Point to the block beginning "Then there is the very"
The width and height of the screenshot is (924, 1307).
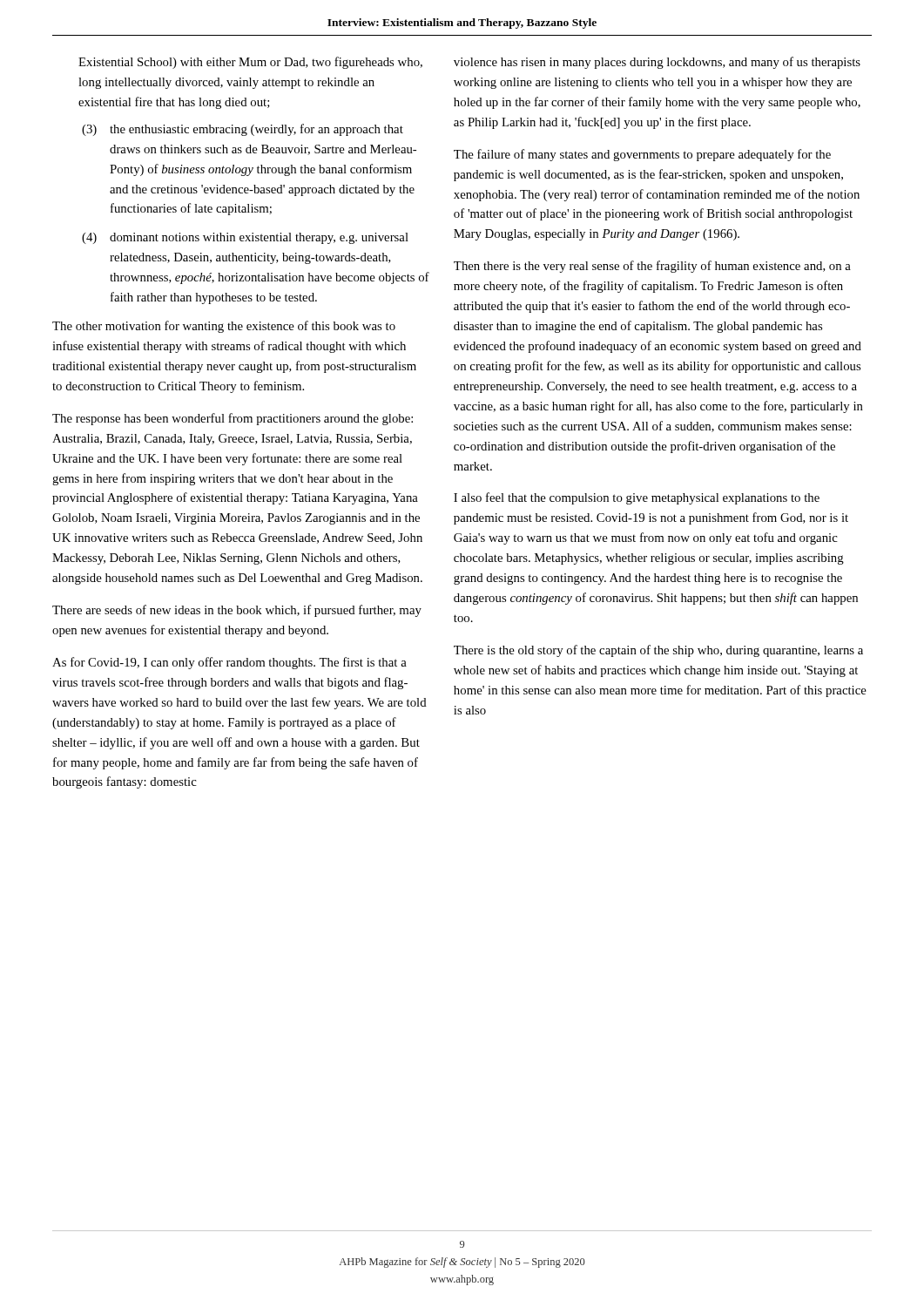point(658,366)
